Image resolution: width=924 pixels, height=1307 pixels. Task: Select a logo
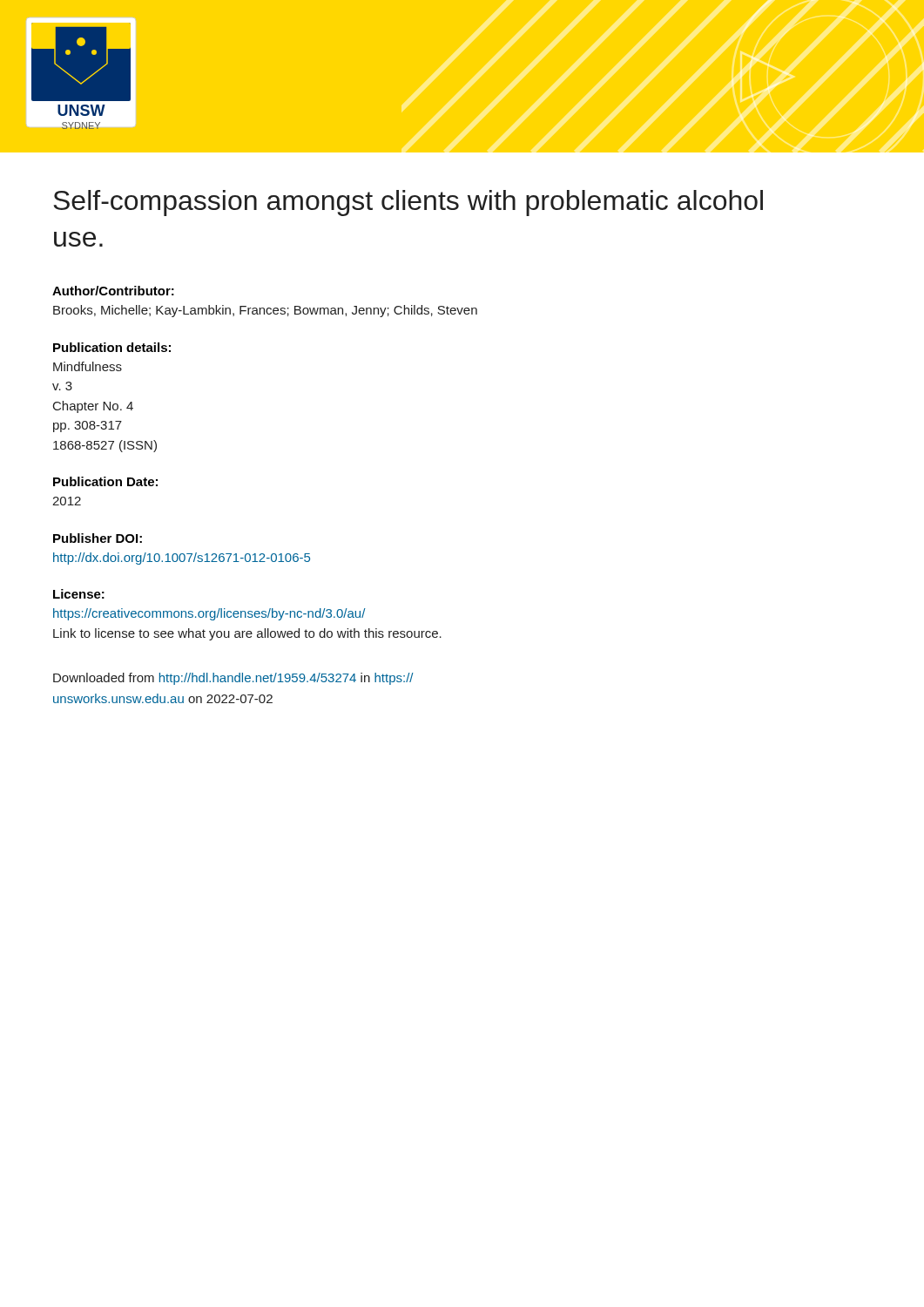[x=462, y=76]
